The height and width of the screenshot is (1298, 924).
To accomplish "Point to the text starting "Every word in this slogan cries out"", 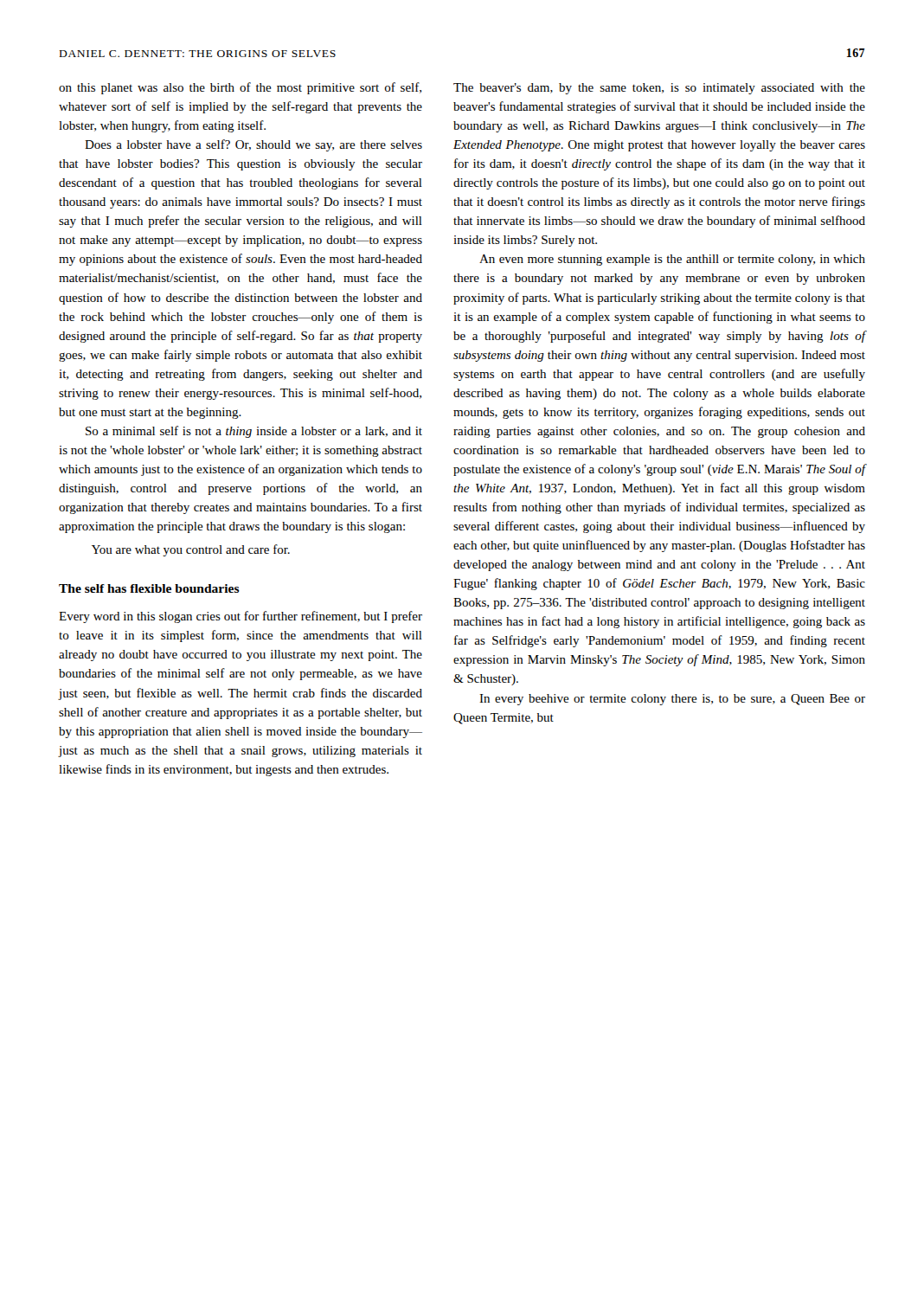I will [241, 693].
